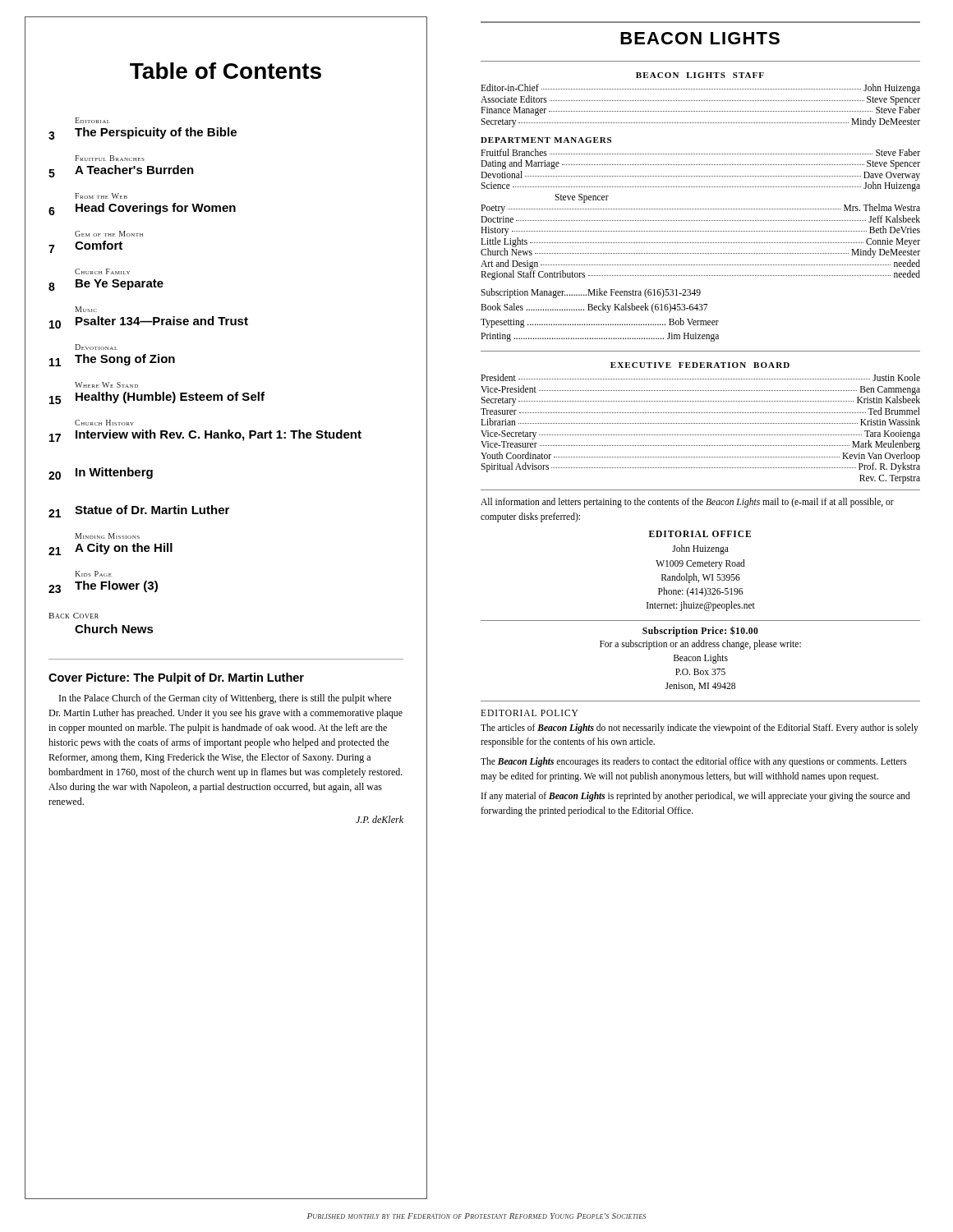Locate the text block starting "Subscription Price: $10.00"
The height and width of the screenshot is (1232, 953).
coord(700,631)
